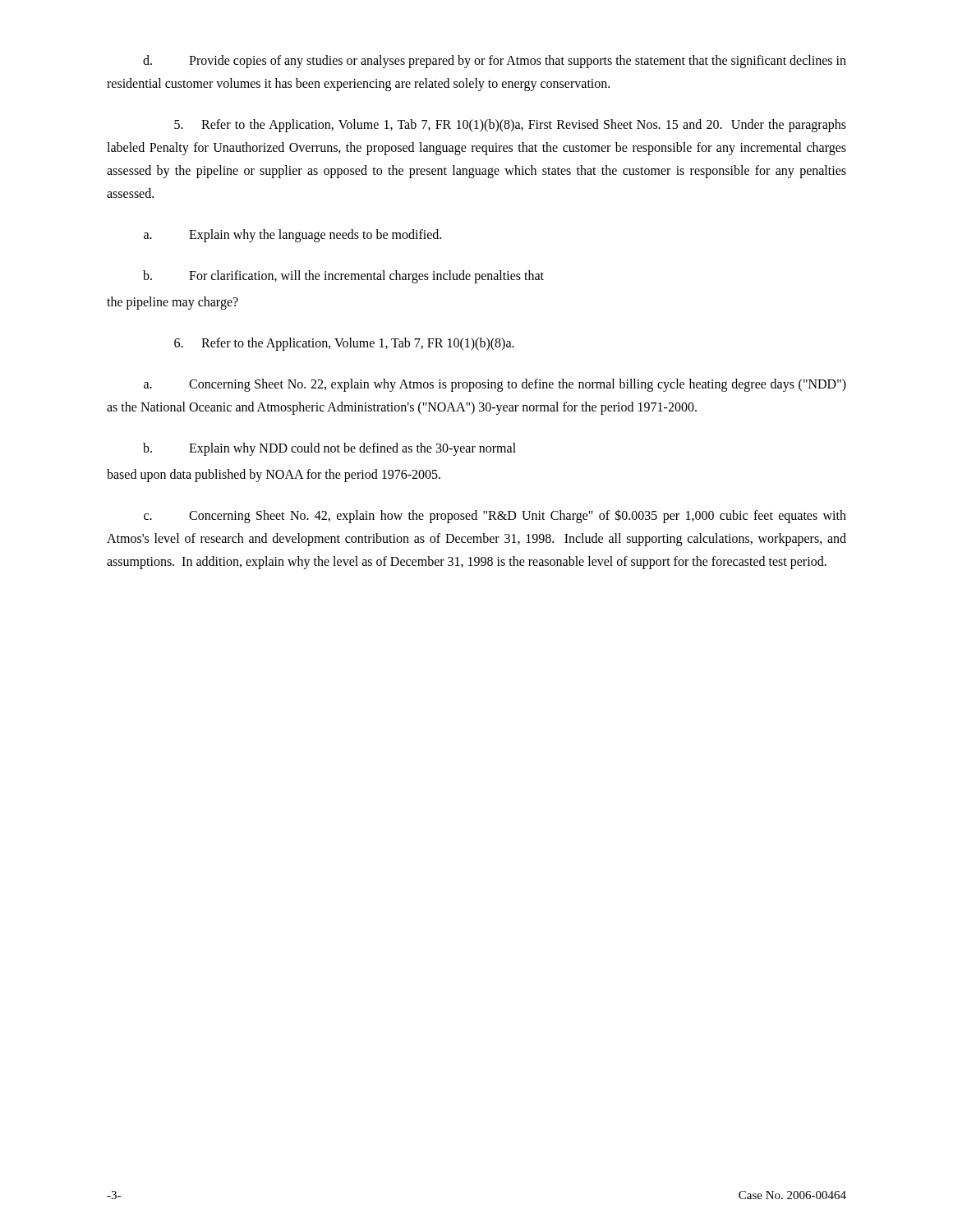Select the passage starting "d.Provide copies of any studies or analyses"
The width and height of the screenshot is (953, 1232).
pyautogui.click(x=476, y=70)
